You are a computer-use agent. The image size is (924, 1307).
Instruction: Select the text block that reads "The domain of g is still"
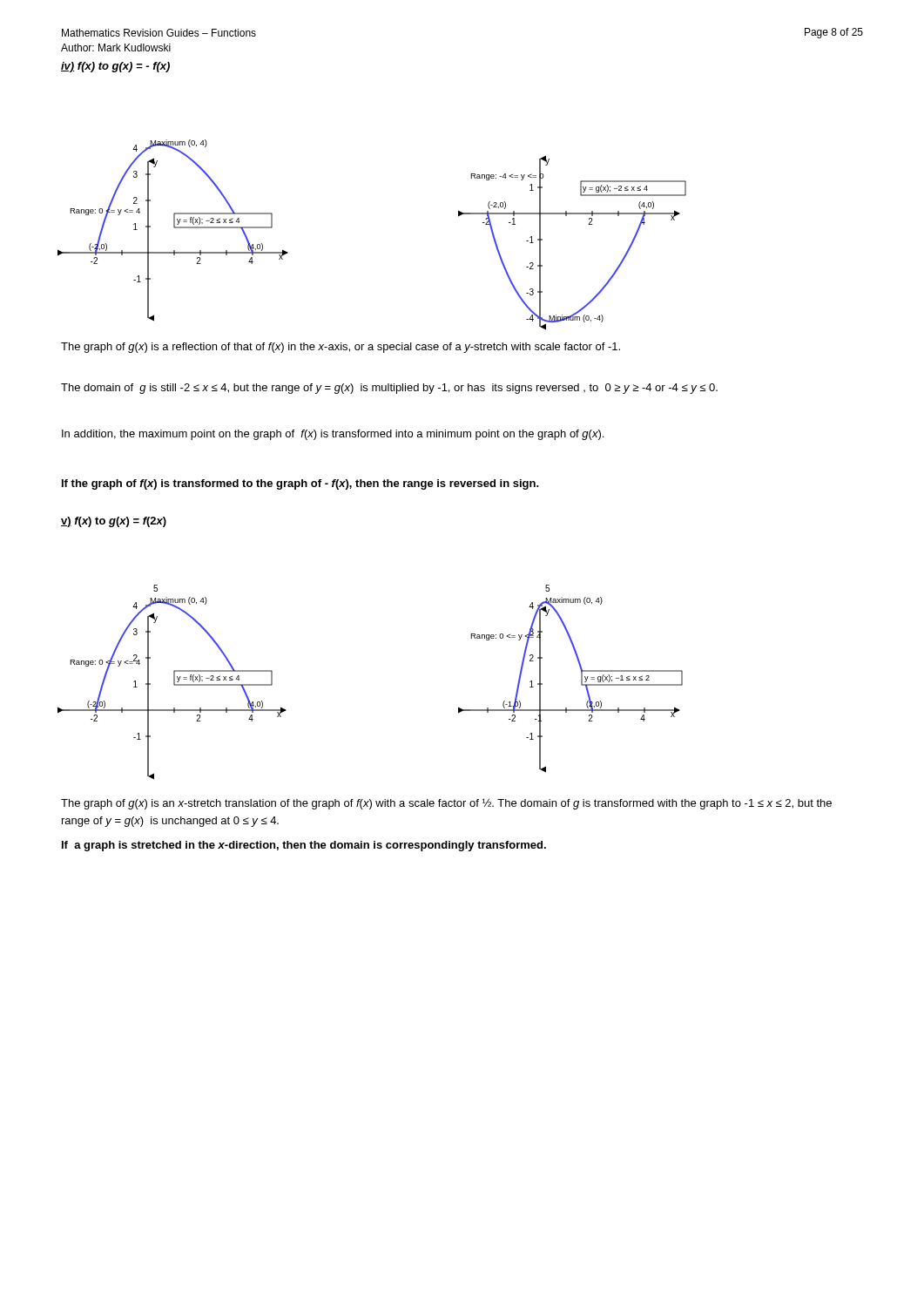(x=390, y=387)
